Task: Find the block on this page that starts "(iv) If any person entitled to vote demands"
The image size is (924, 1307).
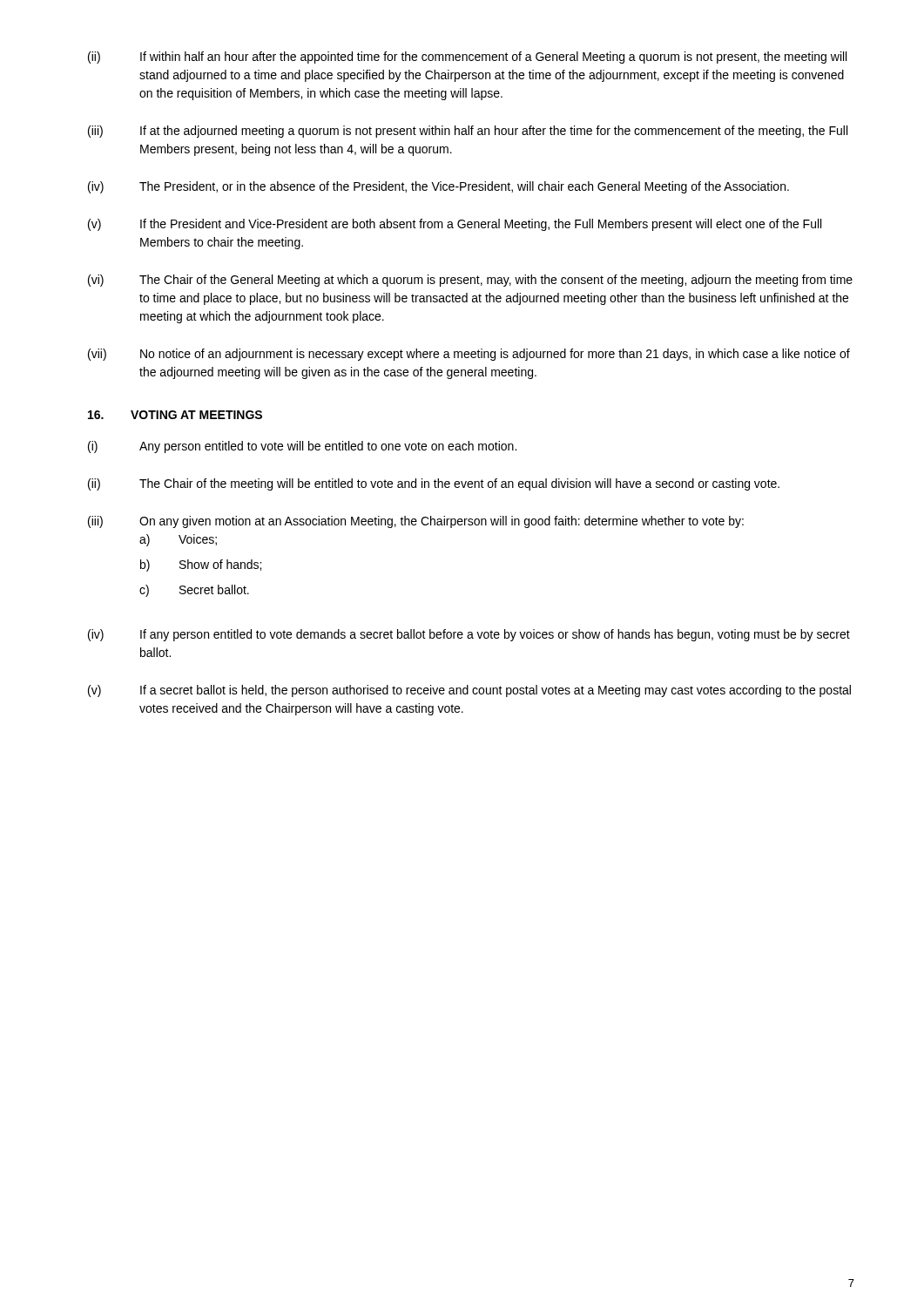Action: [x=471, y=644]
